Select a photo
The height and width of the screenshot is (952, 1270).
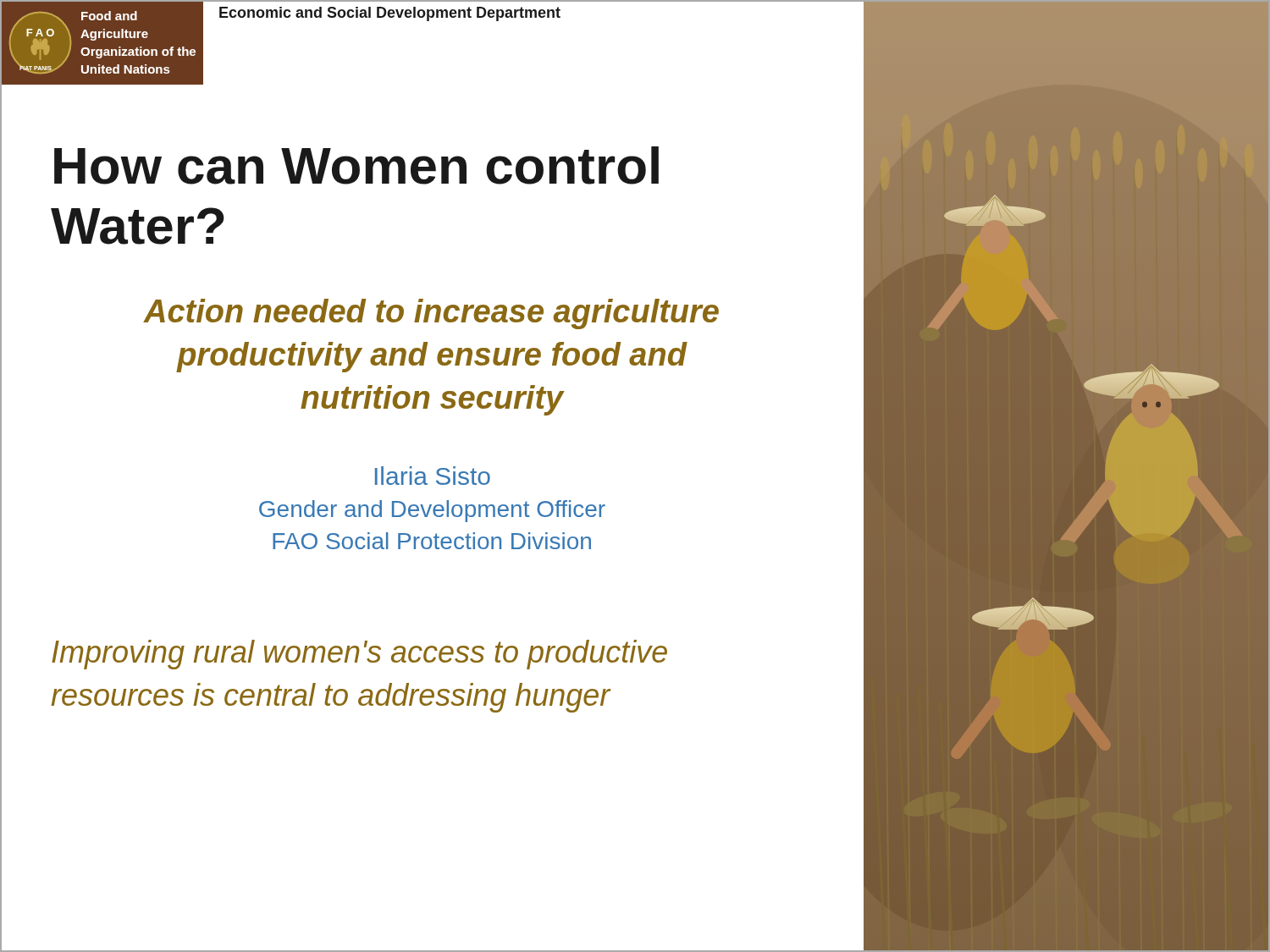point(1067,476)
